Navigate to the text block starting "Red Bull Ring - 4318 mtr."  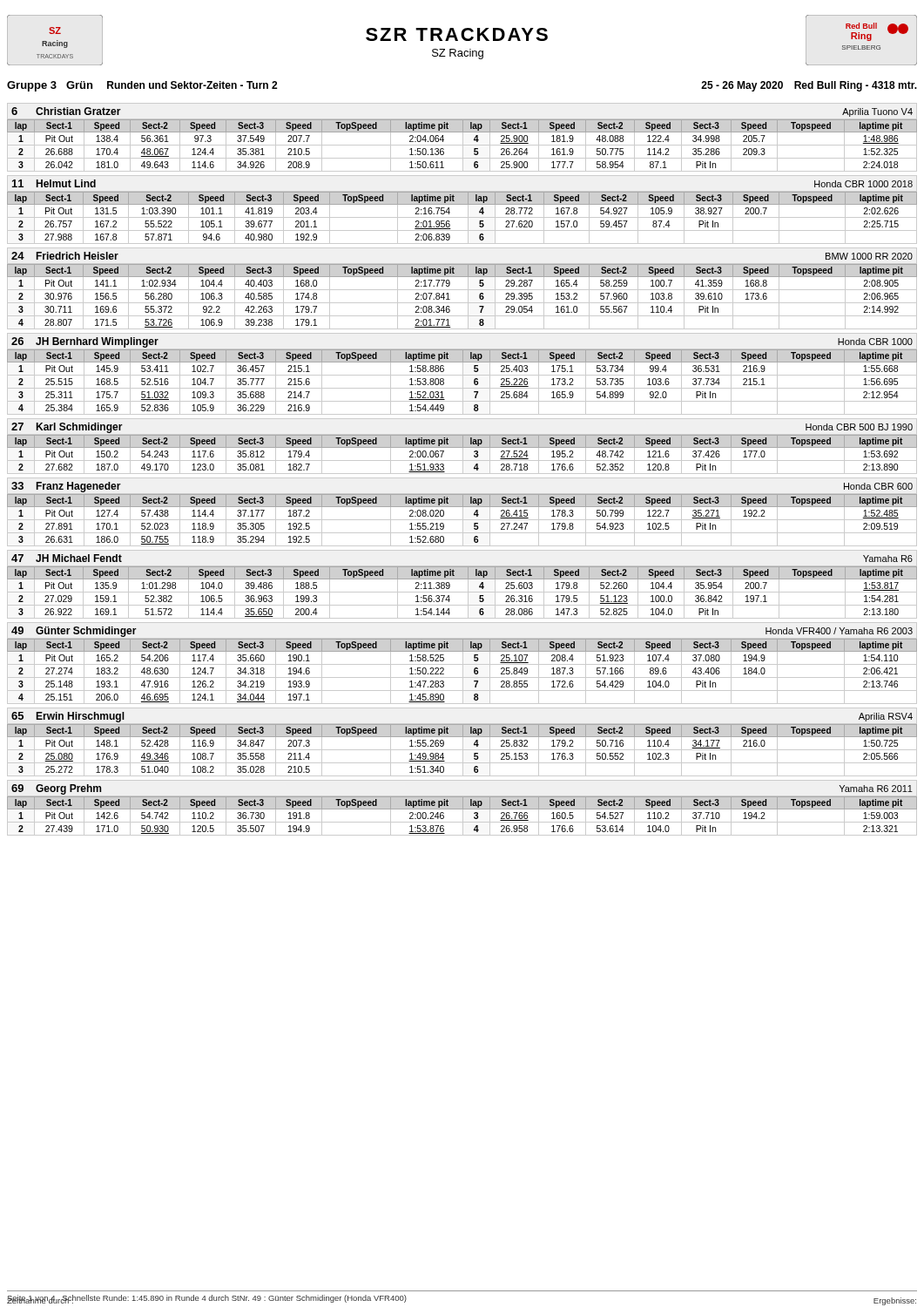tap(855, 85)
